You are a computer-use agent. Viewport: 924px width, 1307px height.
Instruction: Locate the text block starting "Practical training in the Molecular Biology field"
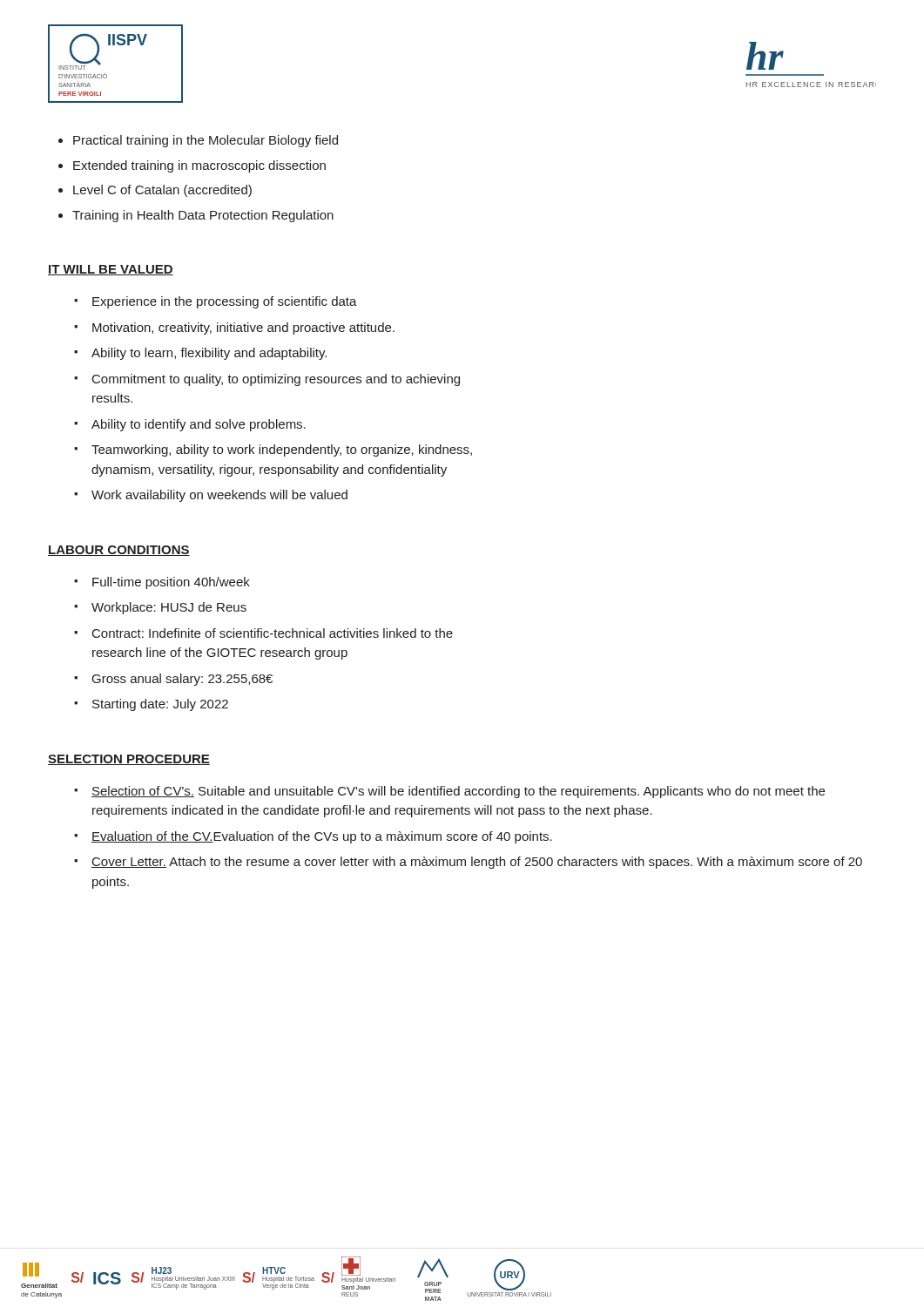[x=205, y=140]
